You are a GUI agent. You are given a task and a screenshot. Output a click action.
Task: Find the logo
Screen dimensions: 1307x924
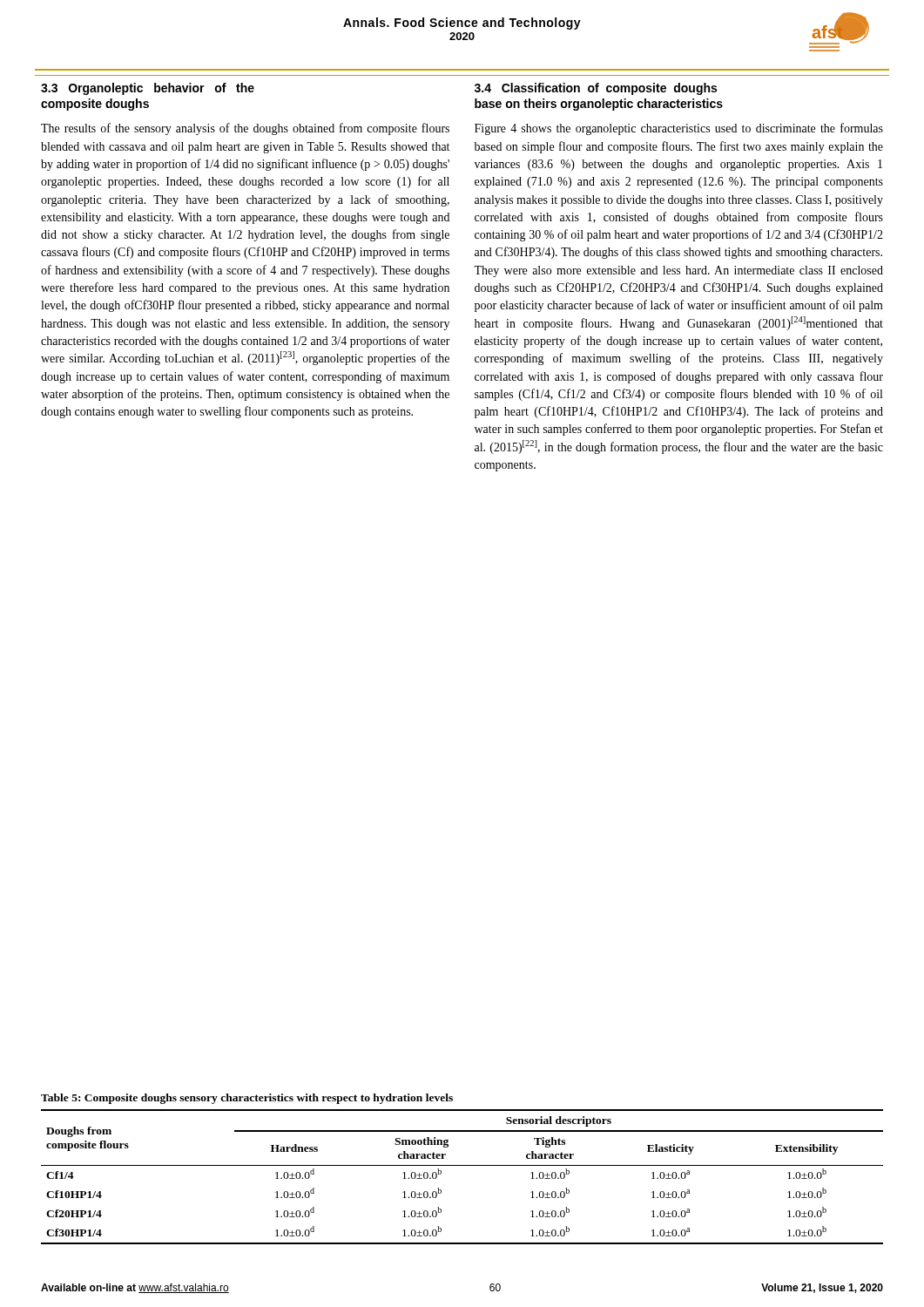click(841, 33)
